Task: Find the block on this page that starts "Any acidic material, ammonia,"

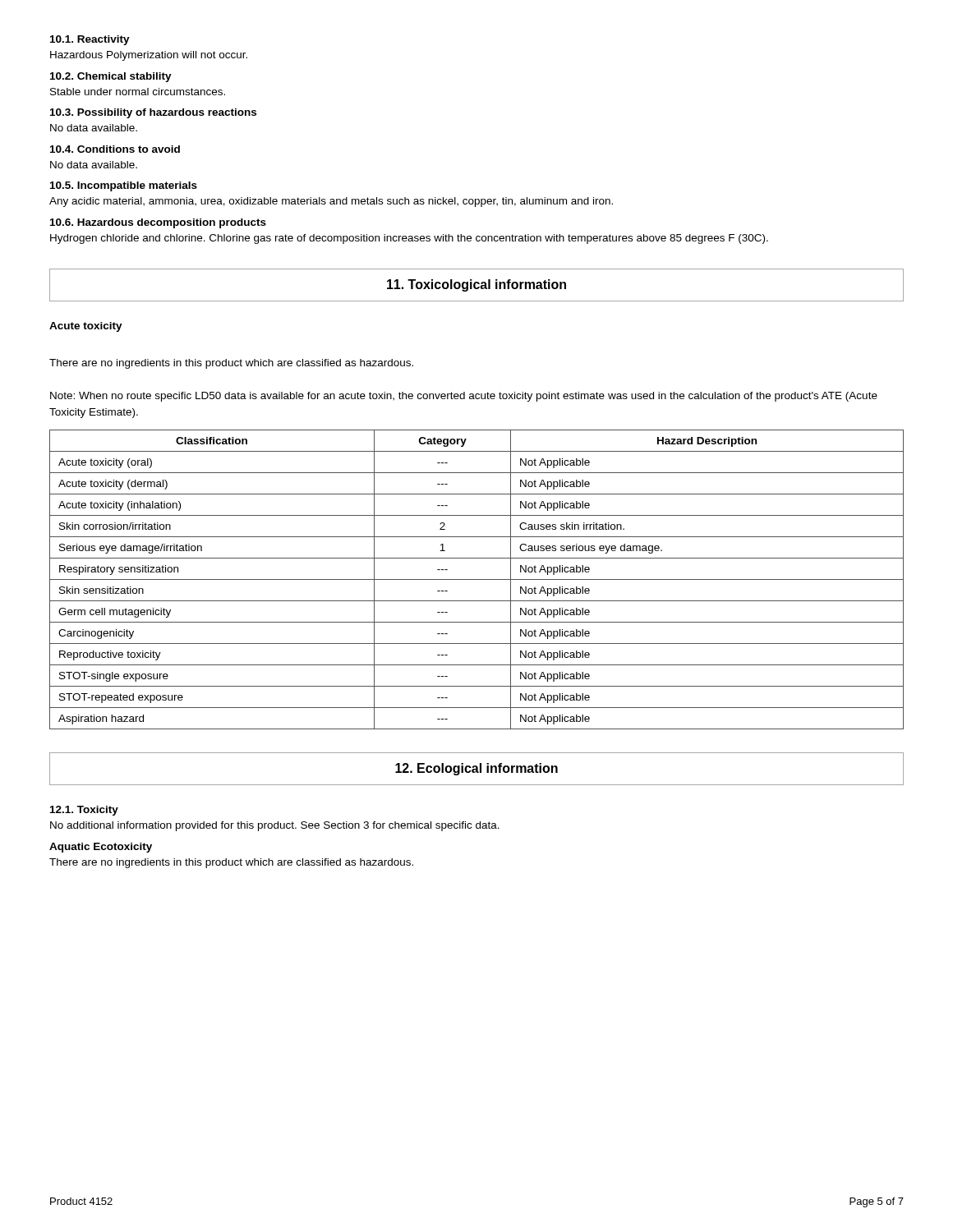Action: pyautogui.click(x=332, y=201)
